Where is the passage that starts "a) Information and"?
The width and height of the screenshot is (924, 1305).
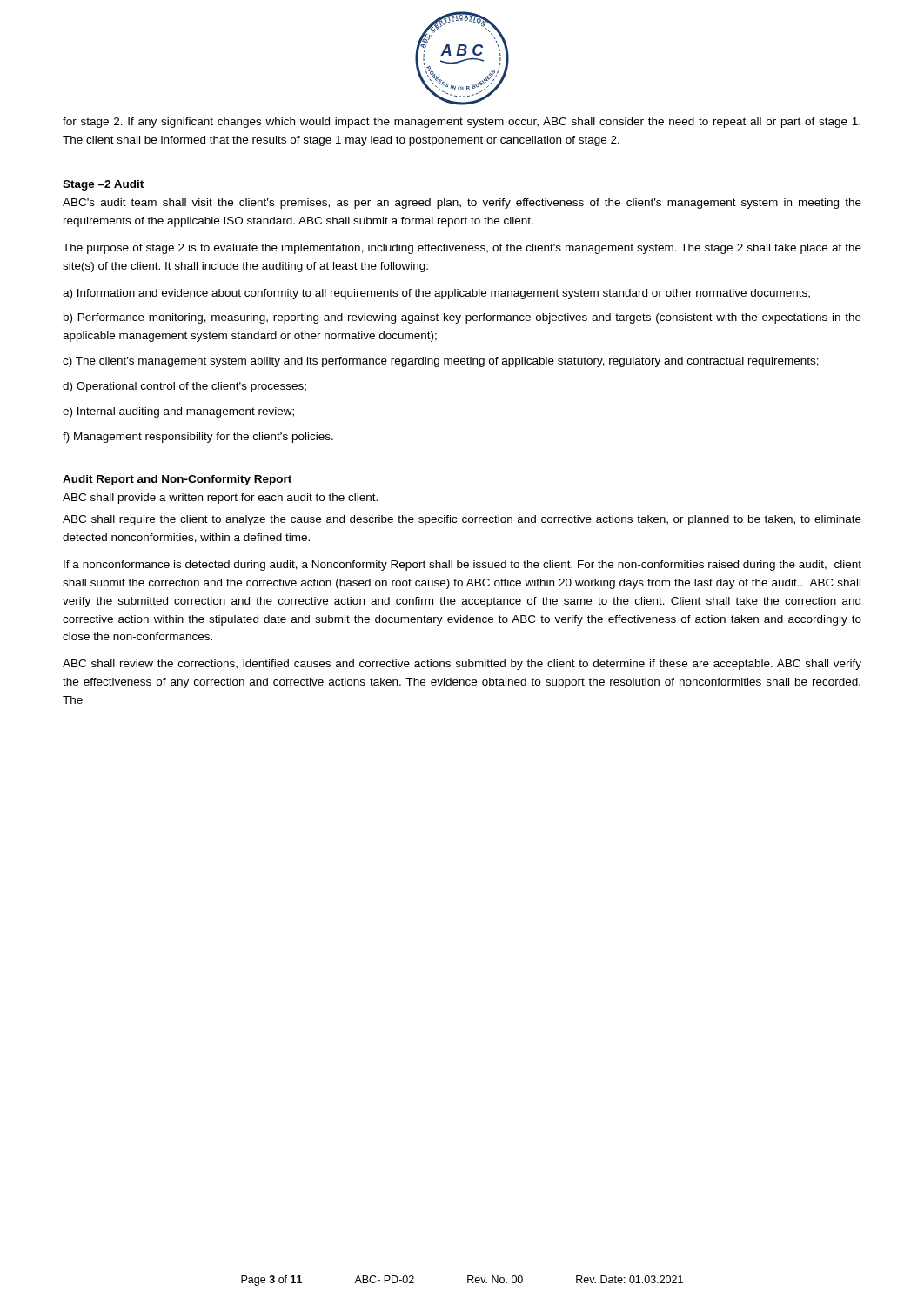click(437, 292)
